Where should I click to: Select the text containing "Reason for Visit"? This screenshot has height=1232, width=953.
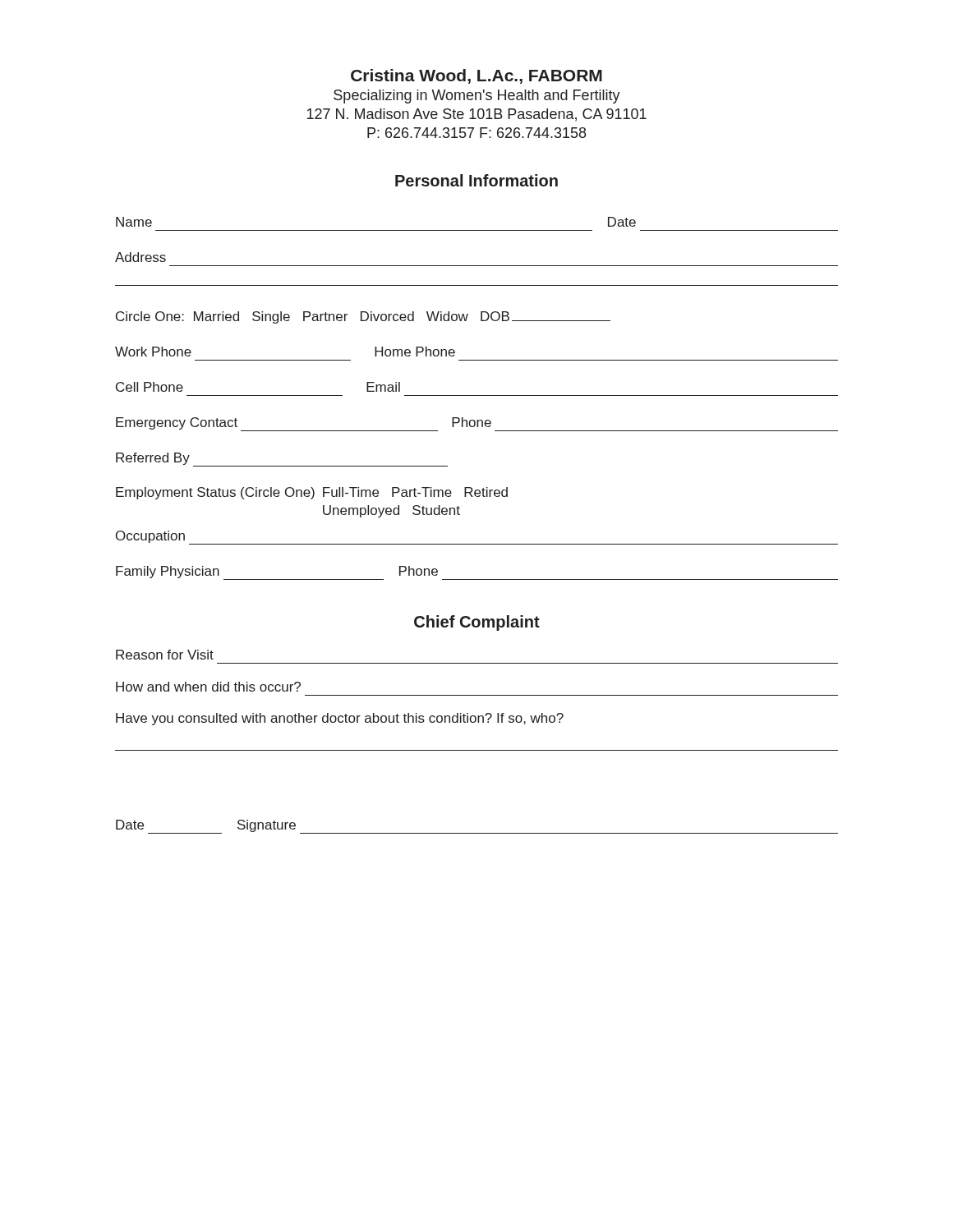476,655
